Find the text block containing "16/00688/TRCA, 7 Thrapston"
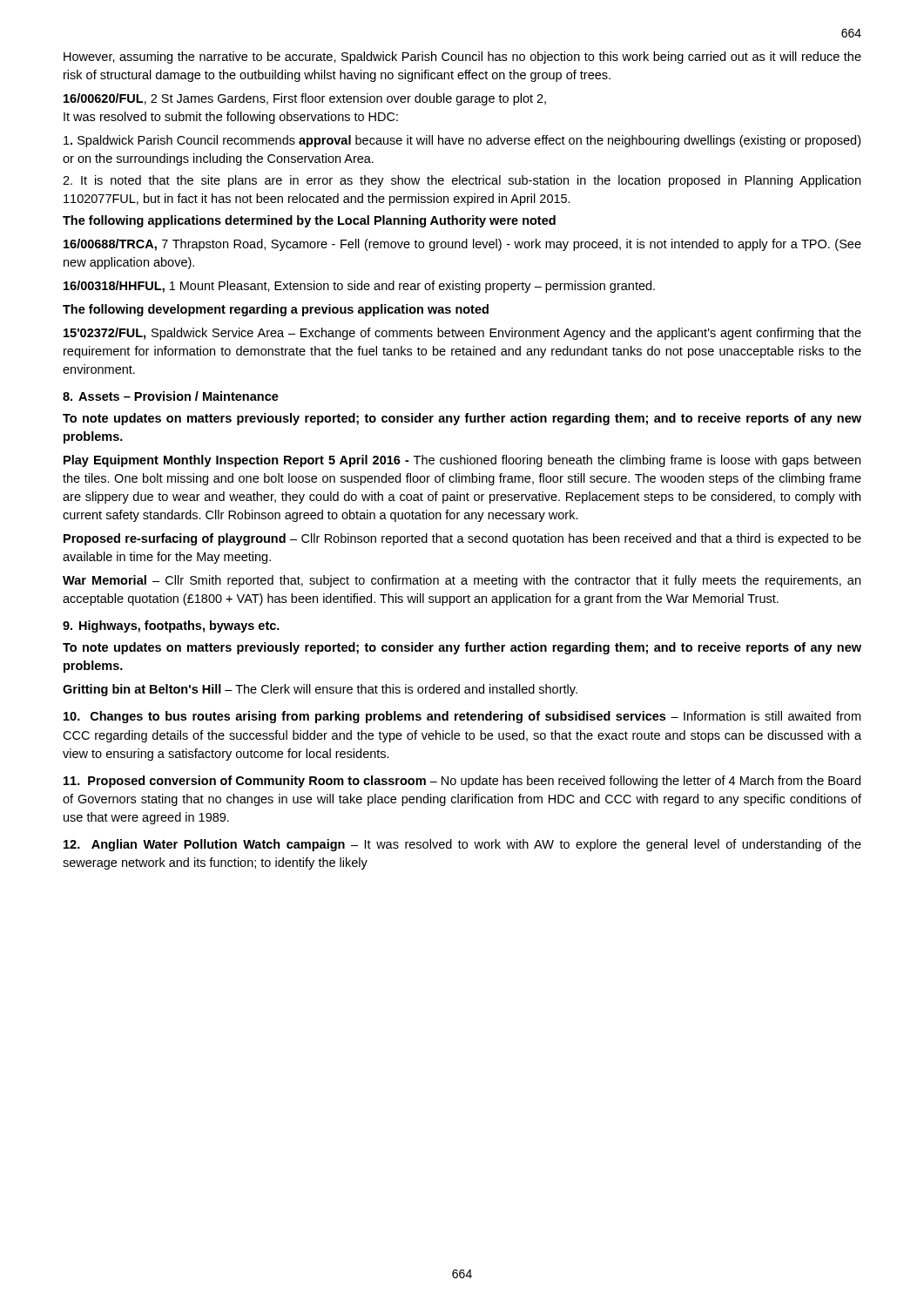Image resolution: width=924 pixels, height=1307 pixels. coord(462,253)
